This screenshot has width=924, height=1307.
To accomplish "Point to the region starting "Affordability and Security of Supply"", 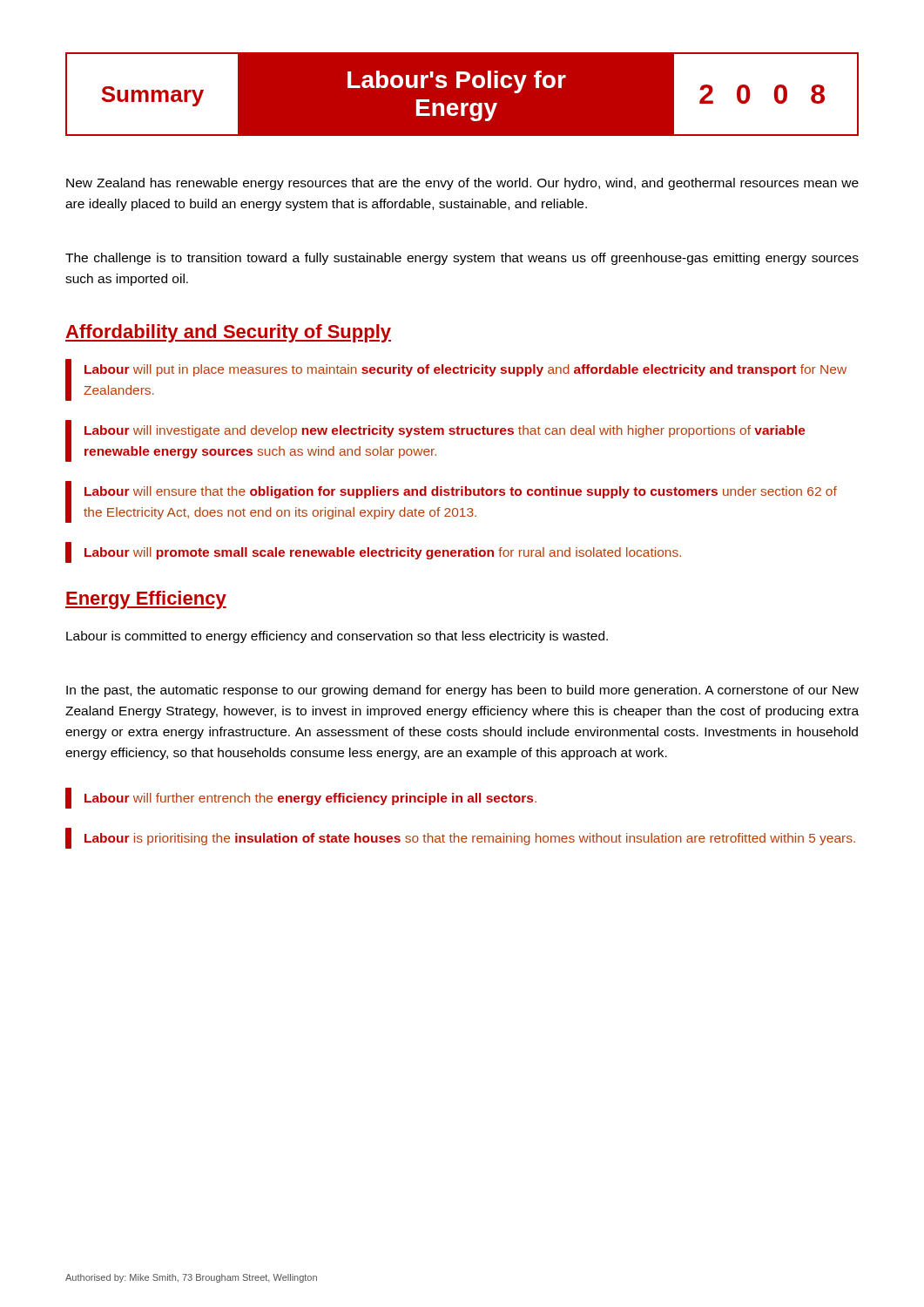I will [228, 332].
